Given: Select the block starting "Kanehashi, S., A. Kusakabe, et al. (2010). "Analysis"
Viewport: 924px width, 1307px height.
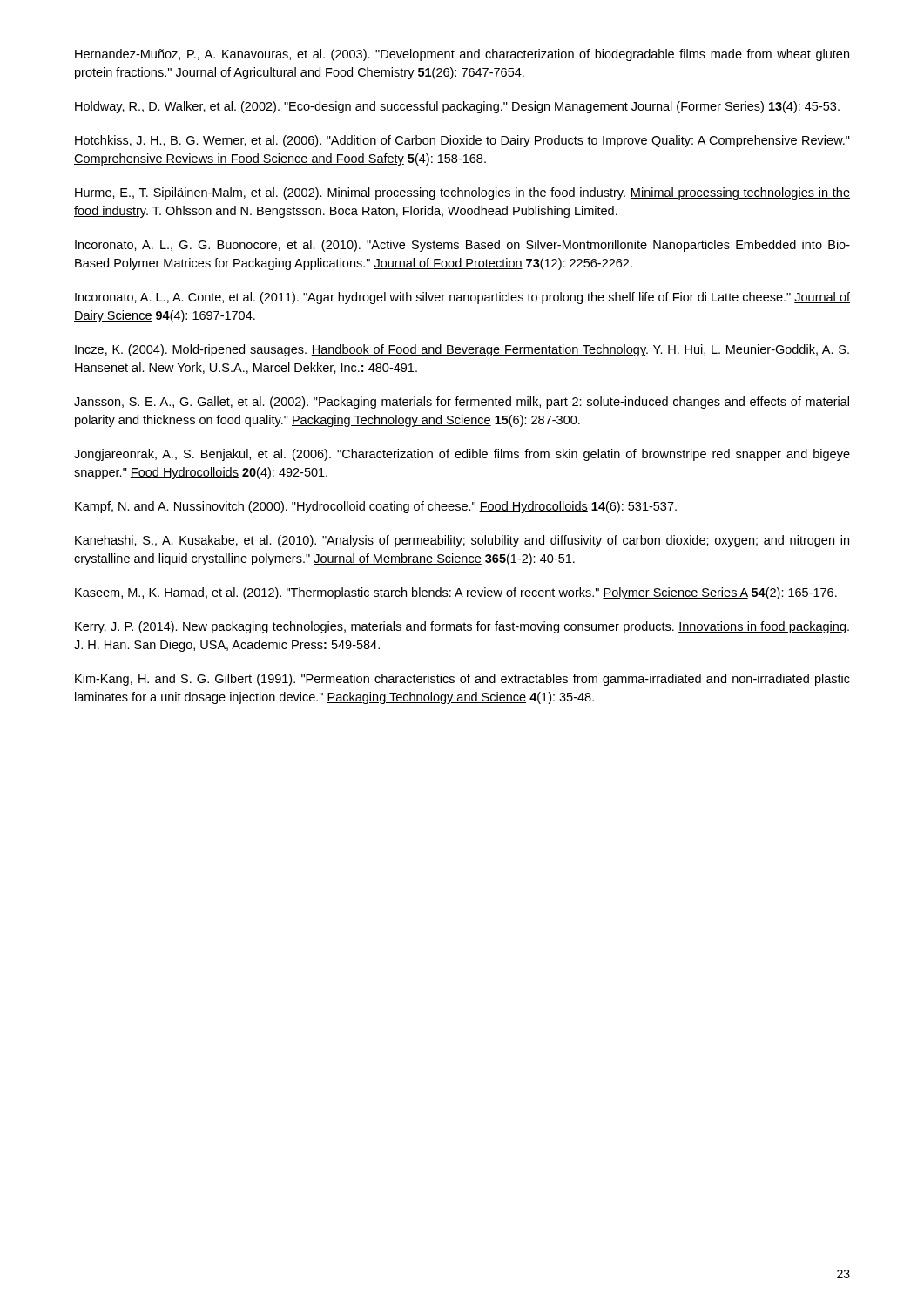Looking at the screenshot, I should coord(462,550).
